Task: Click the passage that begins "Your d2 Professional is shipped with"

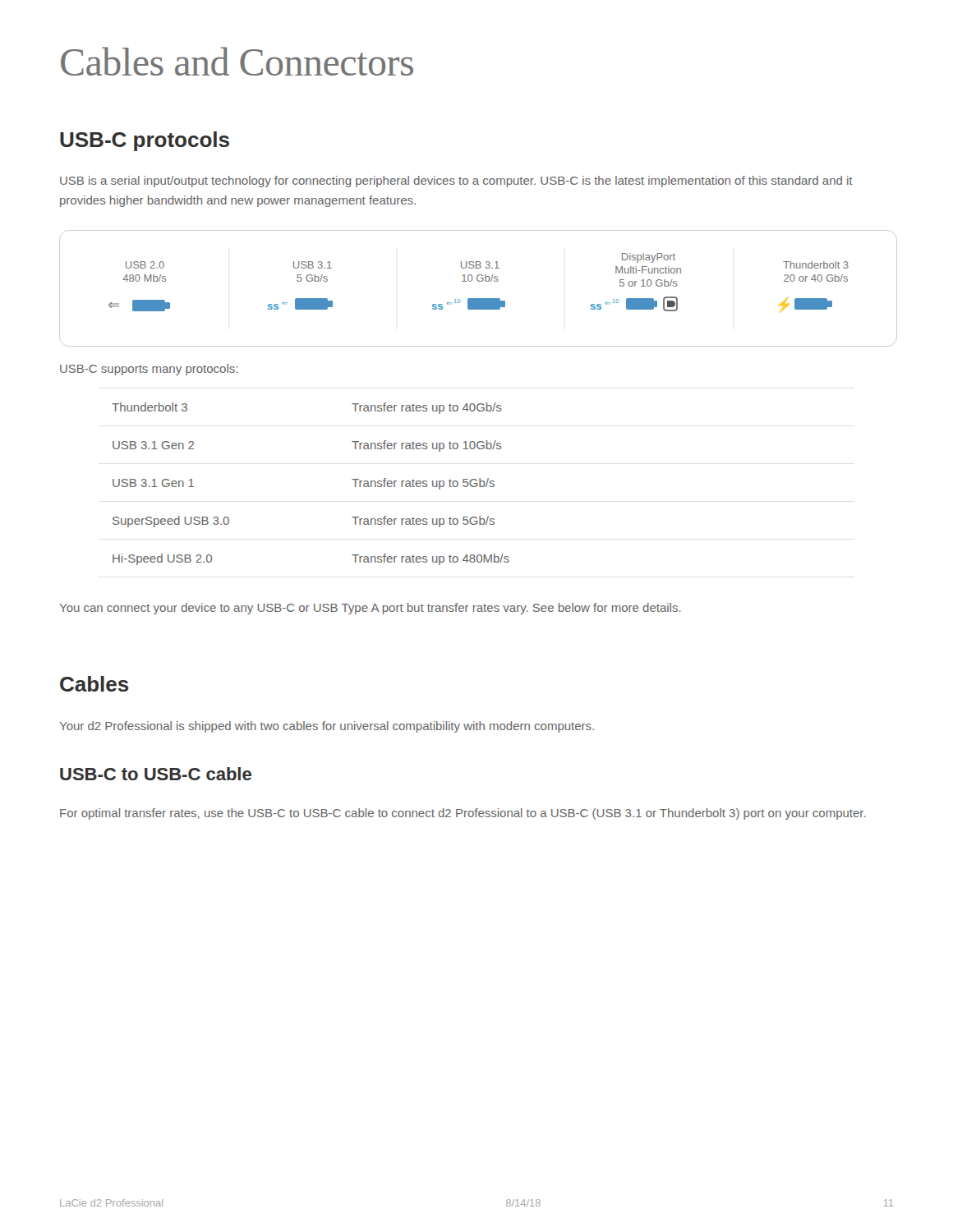Action: pyautogui.click(x=327, y=726)
